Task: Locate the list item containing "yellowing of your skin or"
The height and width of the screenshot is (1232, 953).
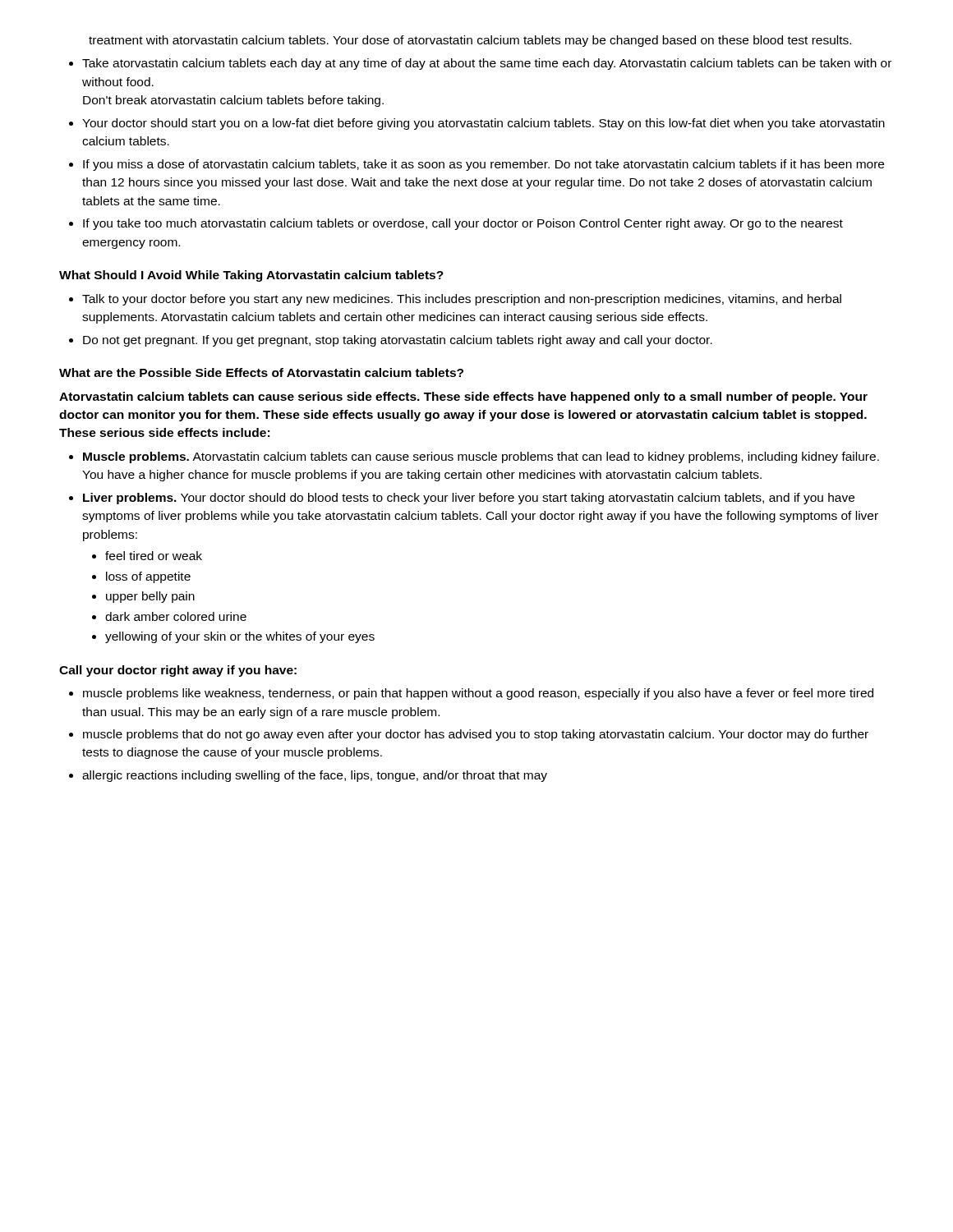Action: coord(240,637)
